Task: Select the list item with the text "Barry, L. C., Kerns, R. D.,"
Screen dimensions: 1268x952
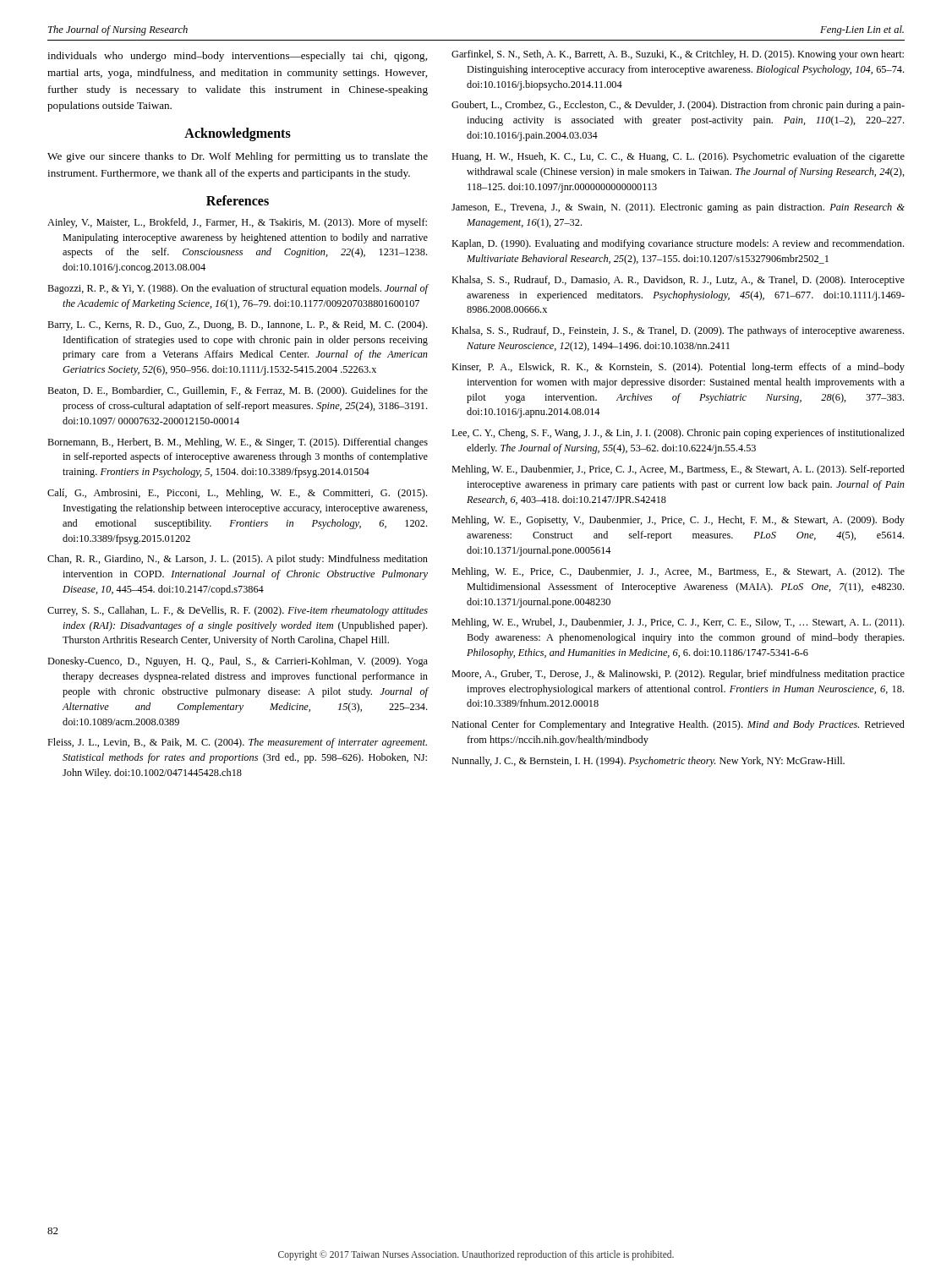Action: [238, 347]
